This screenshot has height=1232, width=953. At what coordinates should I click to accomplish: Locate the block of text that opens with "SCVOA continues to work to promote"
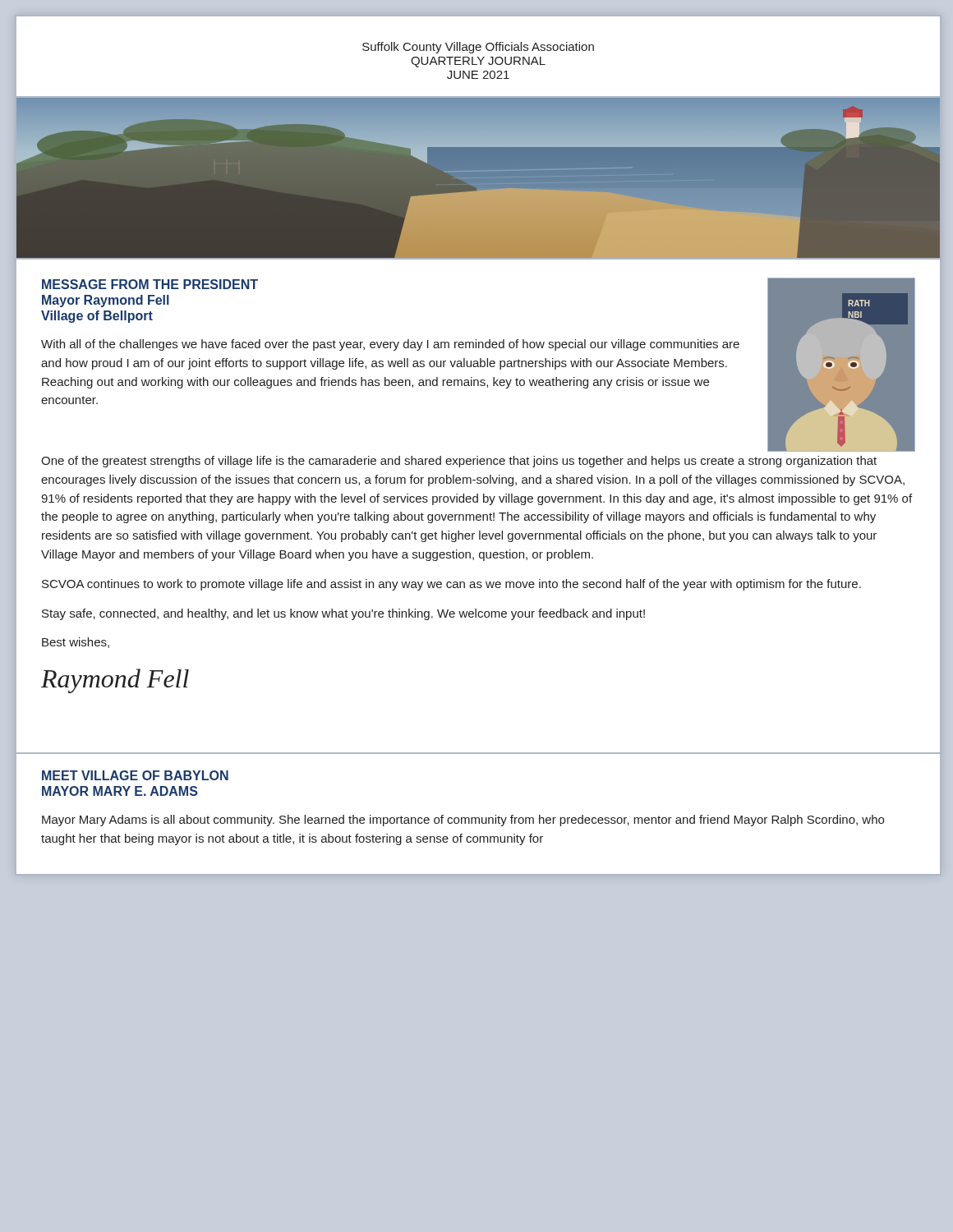(478, 584)
